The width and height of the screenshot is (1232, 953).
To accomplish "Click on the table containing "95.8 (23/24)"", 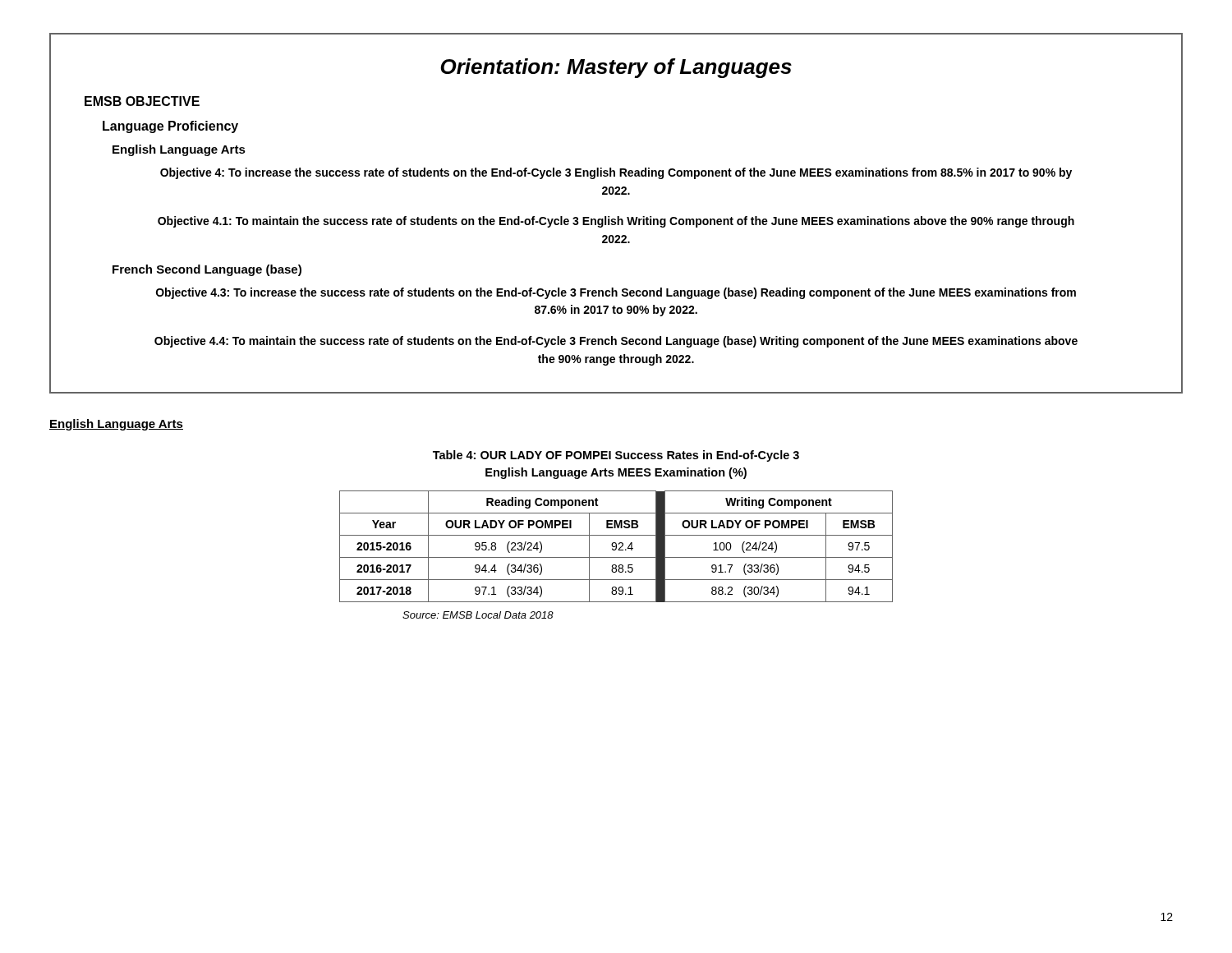I will pyautogui.click(x=616, y=546).
